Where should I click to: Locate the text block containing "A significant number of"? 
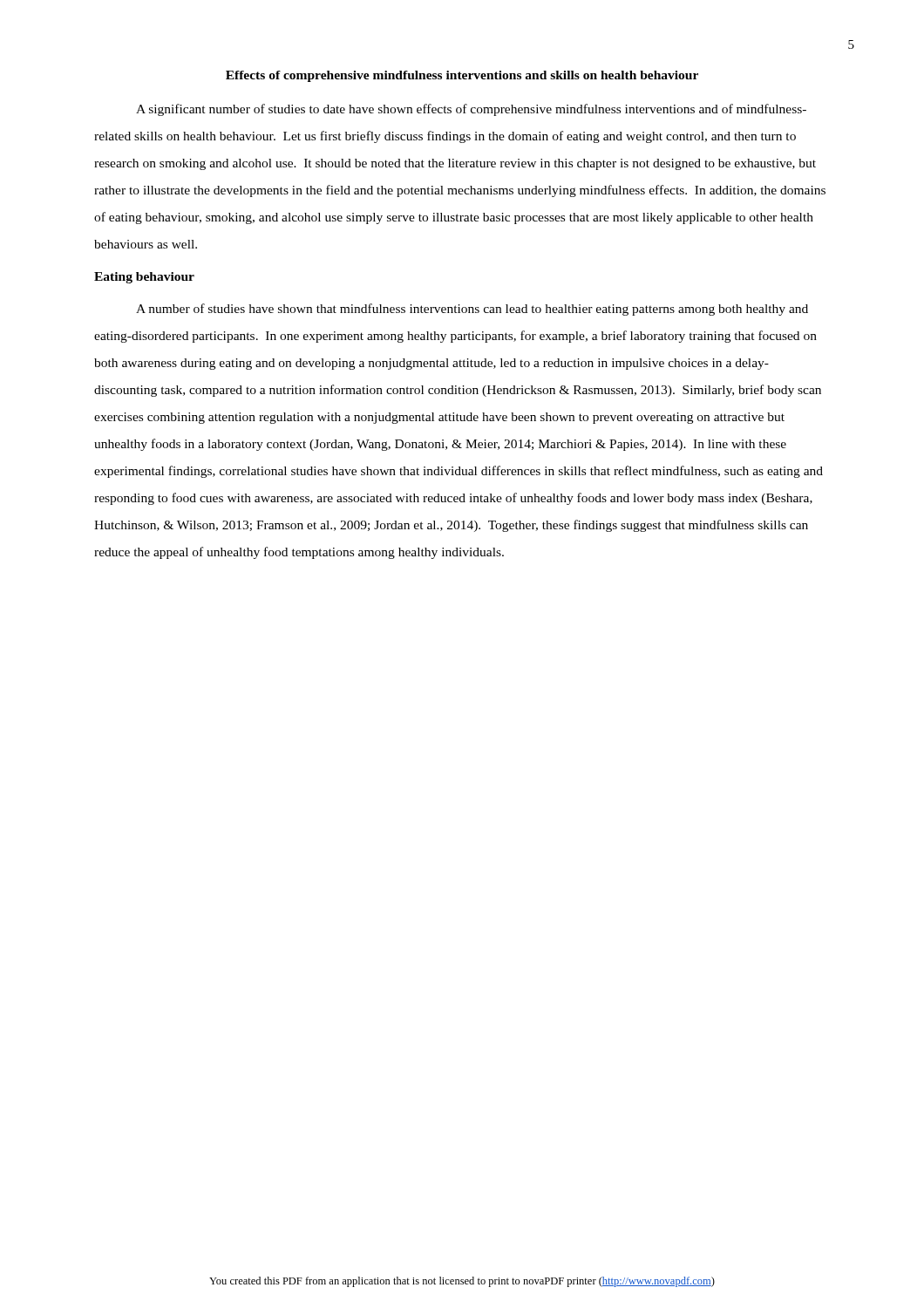tap(460, 176)
